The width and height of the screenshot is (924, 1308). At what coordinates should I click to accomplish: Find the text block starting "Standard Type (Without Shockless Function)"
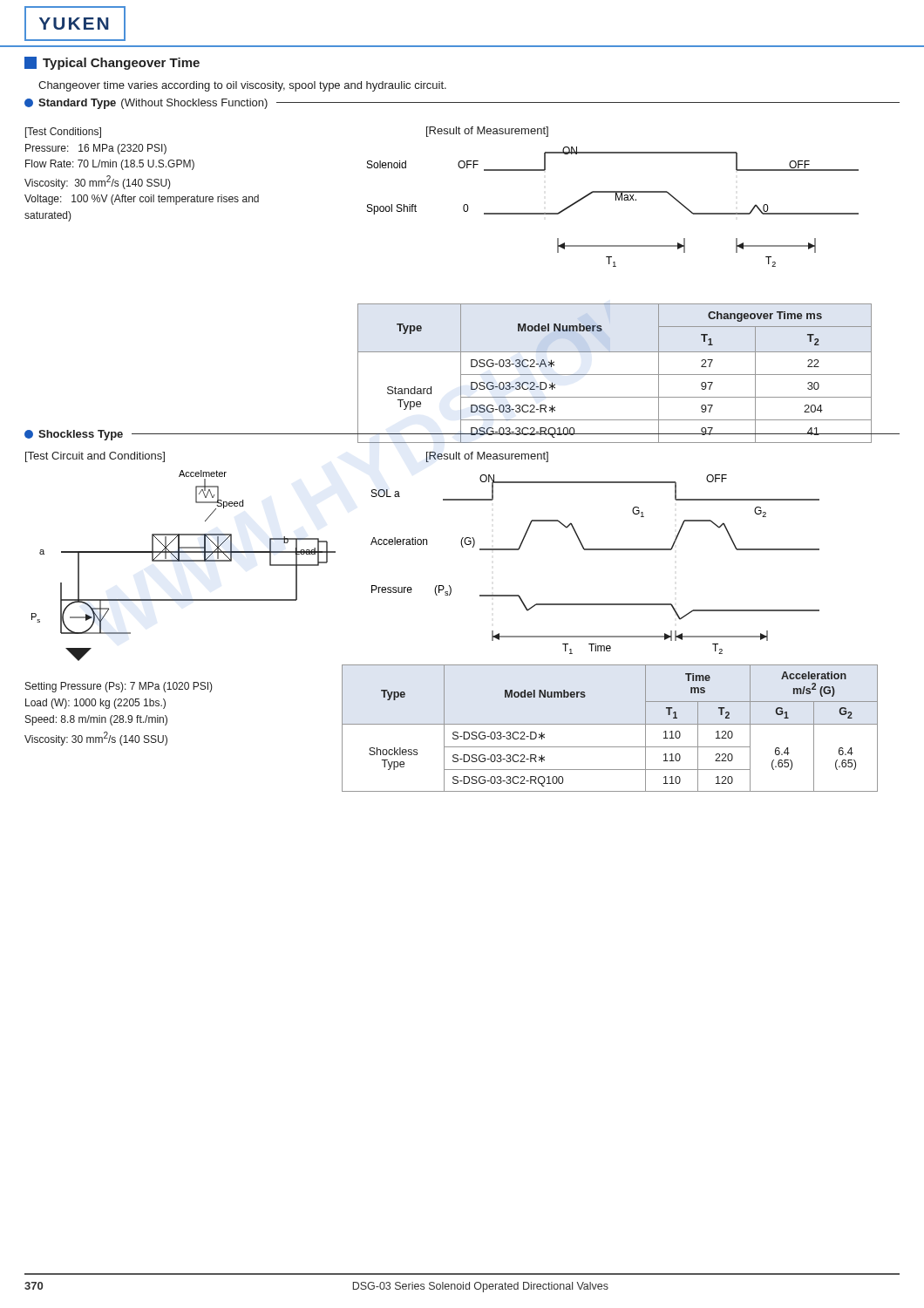click(462, 102)
